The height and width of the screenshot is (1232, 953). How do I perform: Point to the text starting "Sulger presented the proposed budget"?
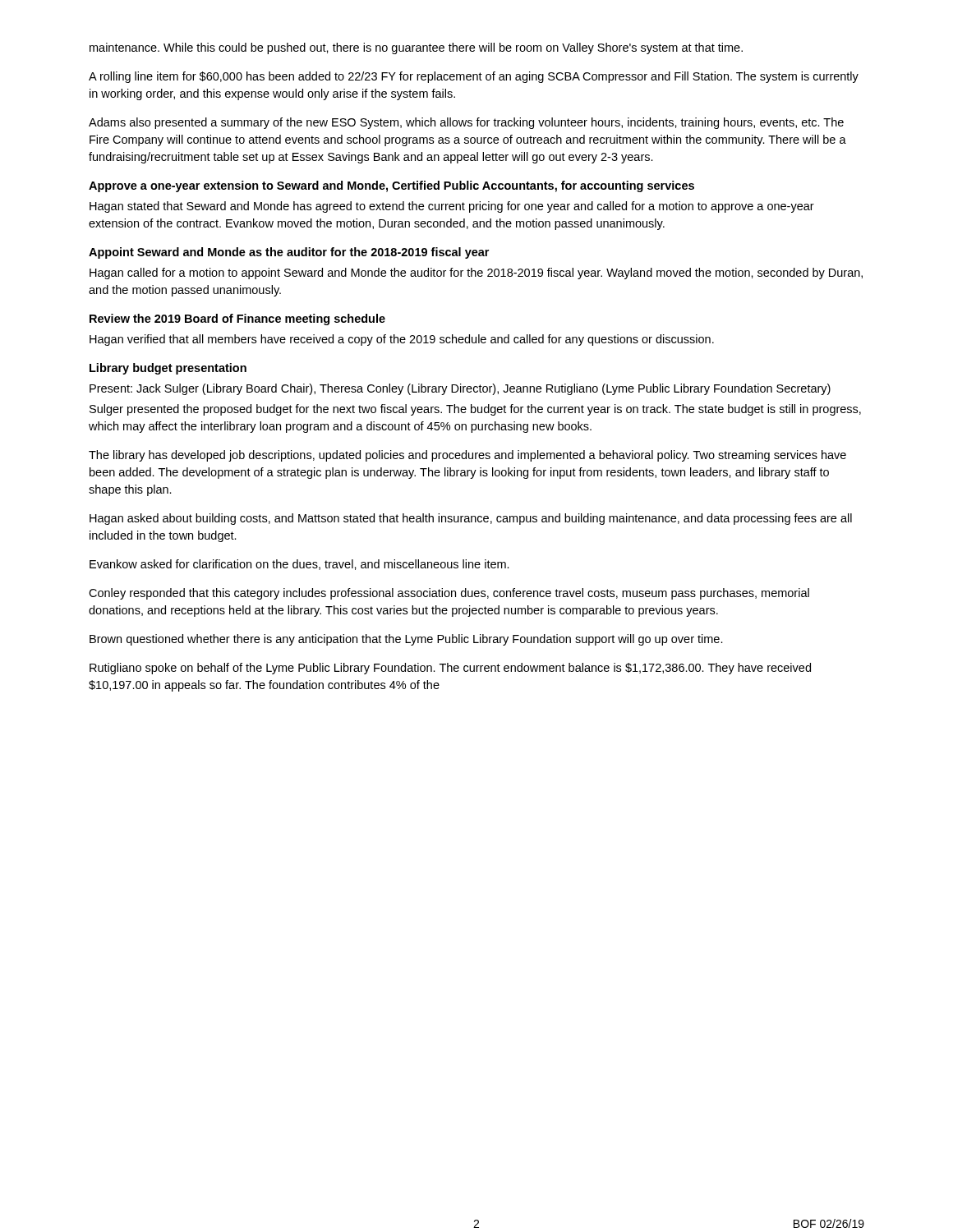pos(476,418)
